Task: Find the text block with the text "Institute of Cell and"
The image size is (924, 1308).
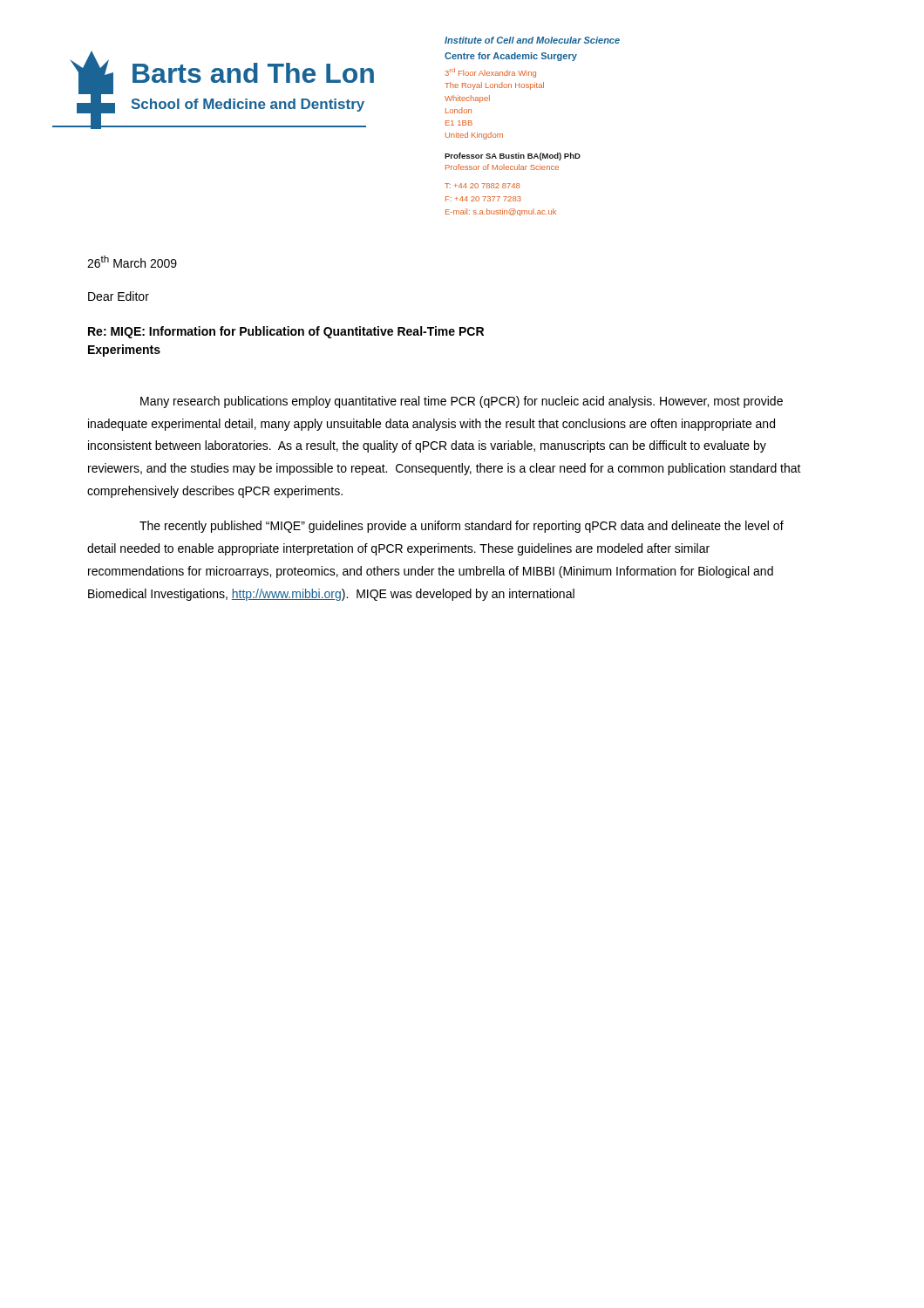Action: pos(532,40)
